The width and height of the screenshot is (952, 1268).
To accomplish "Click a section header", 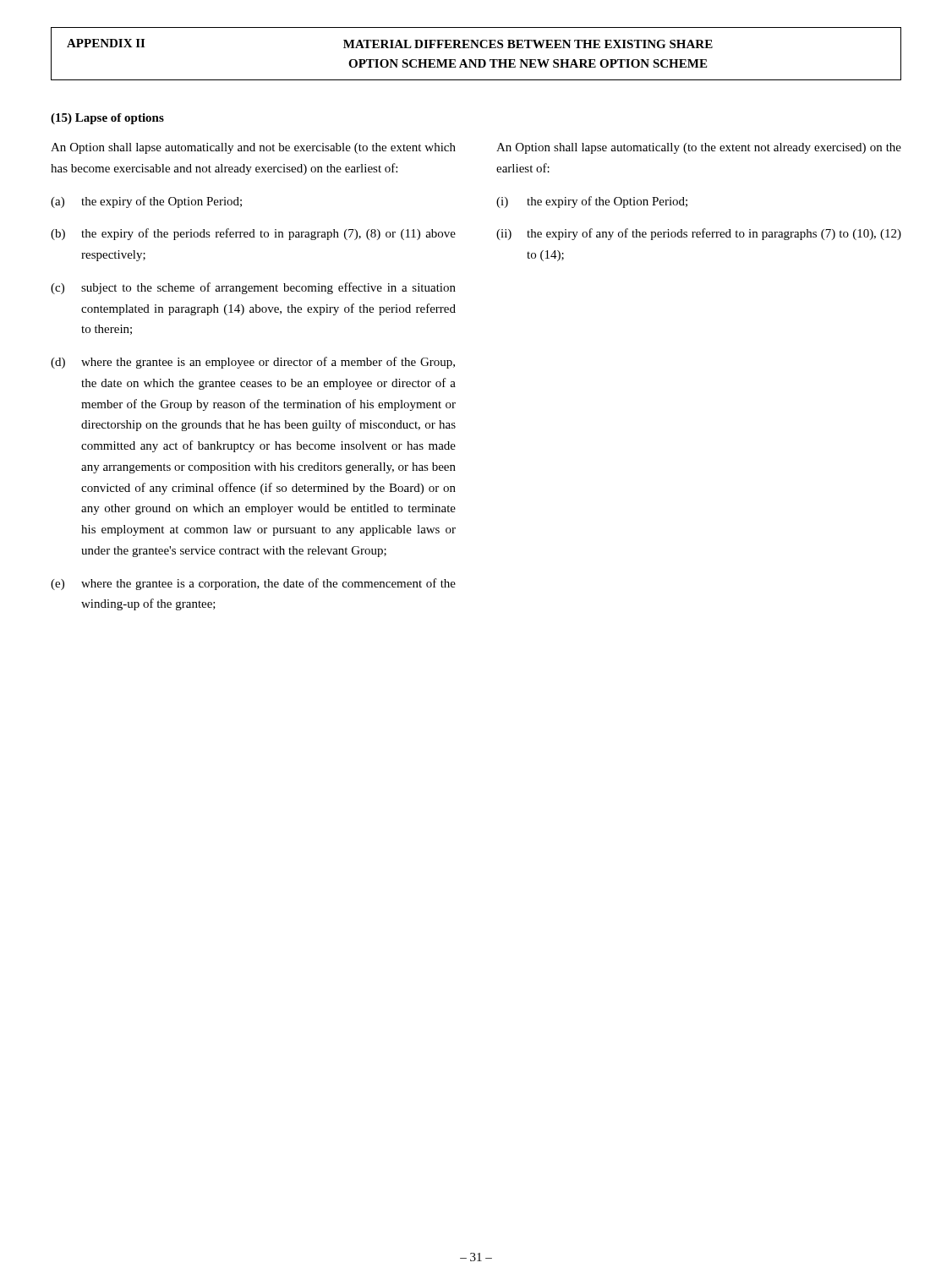I will pos(107,117).
